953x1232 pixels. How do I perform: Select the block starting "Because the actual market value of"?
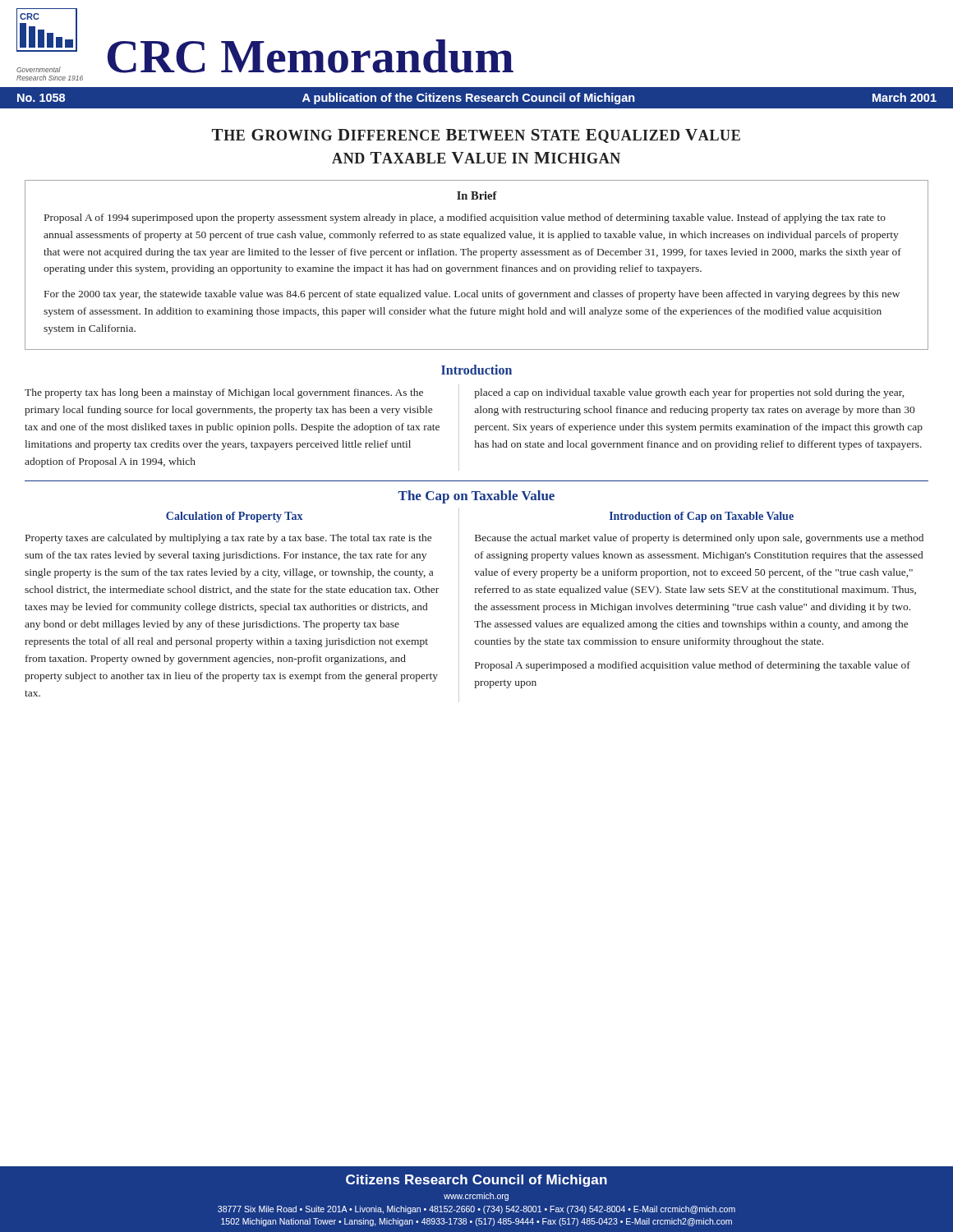[x=699, y=589]
